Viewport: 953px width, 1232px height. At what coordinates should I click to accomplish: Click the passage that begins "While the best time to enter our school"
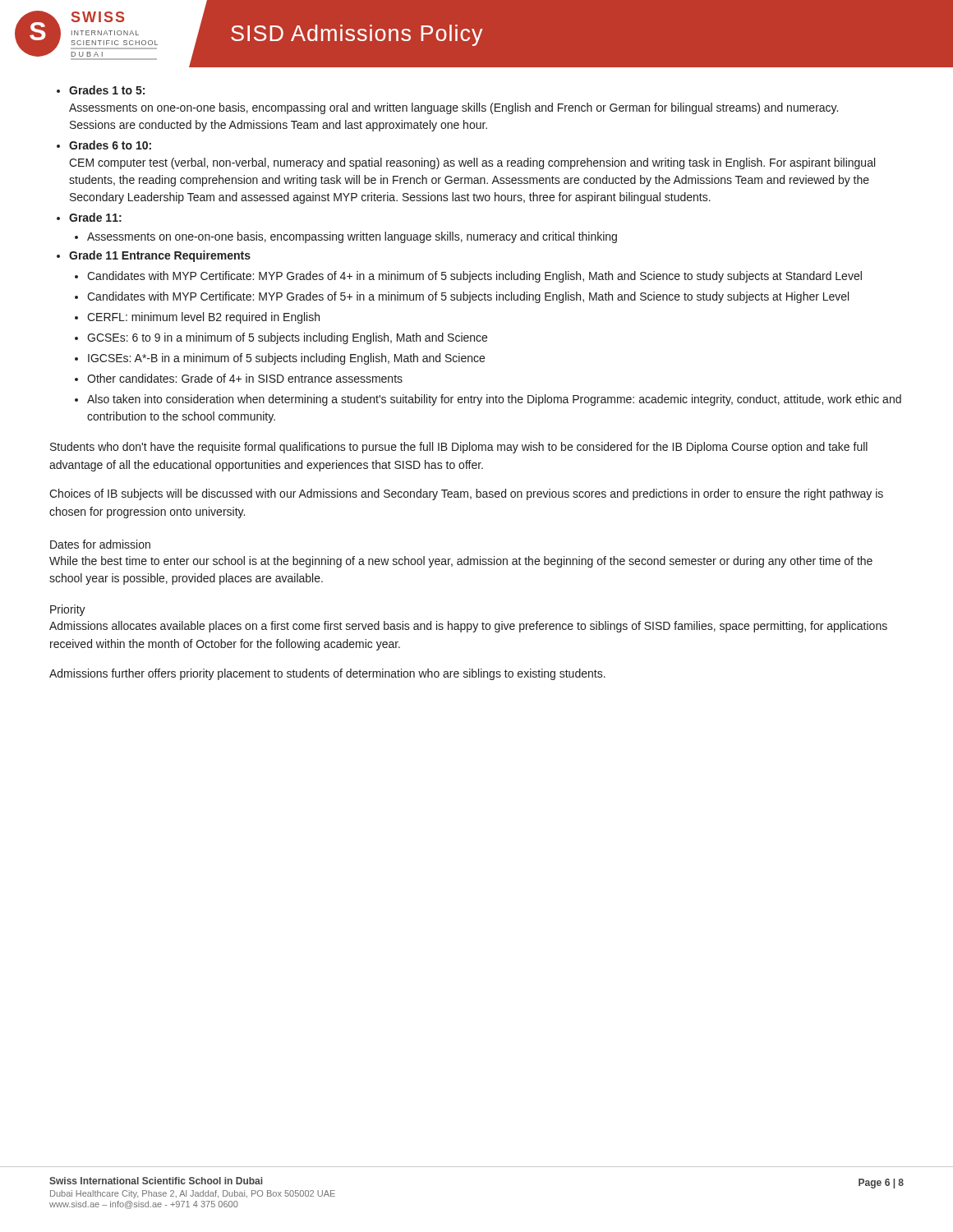pos(461,570)
